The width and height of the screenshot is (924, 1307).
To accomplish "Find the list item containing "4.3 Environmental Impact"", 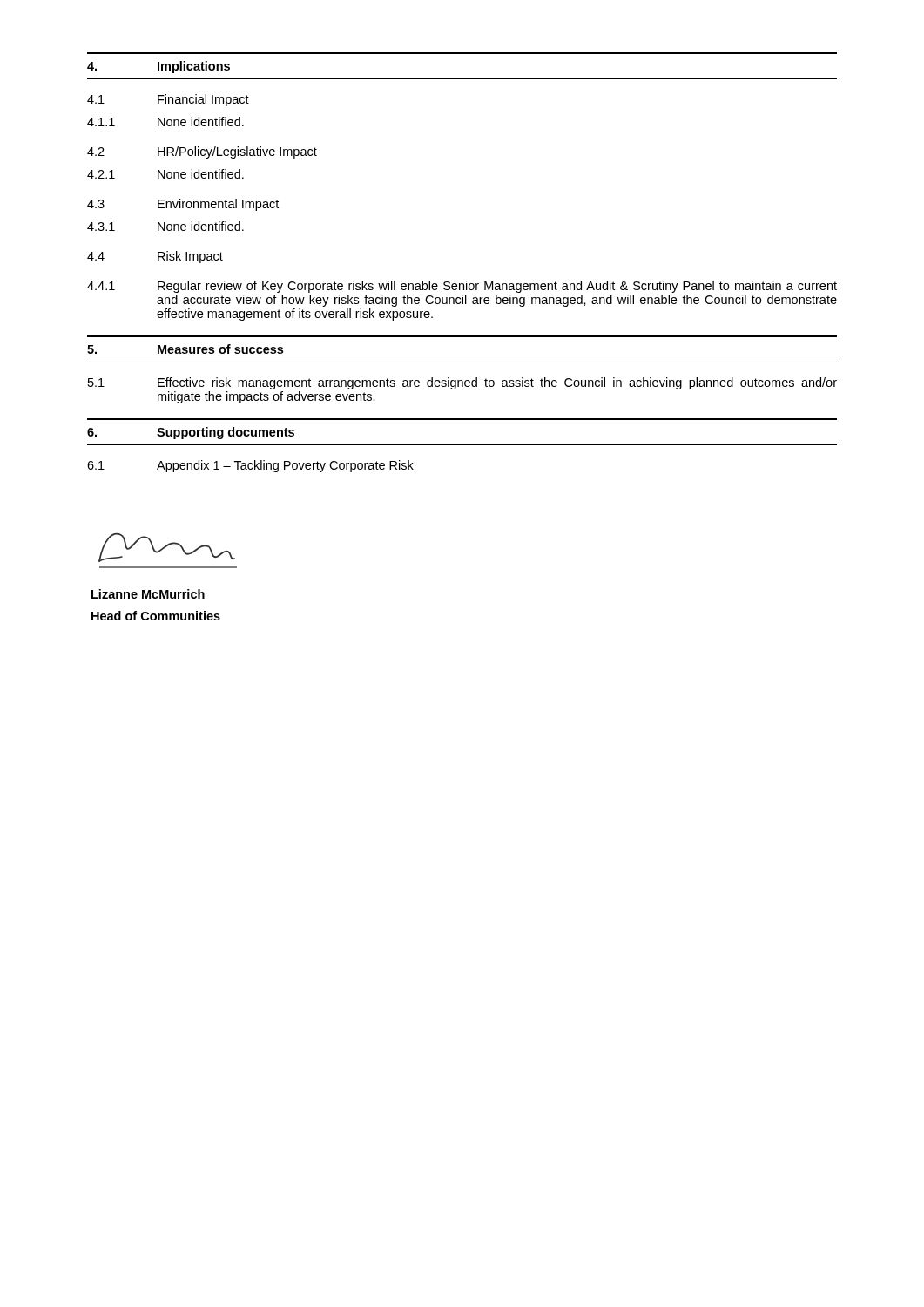I will [183, 205].
